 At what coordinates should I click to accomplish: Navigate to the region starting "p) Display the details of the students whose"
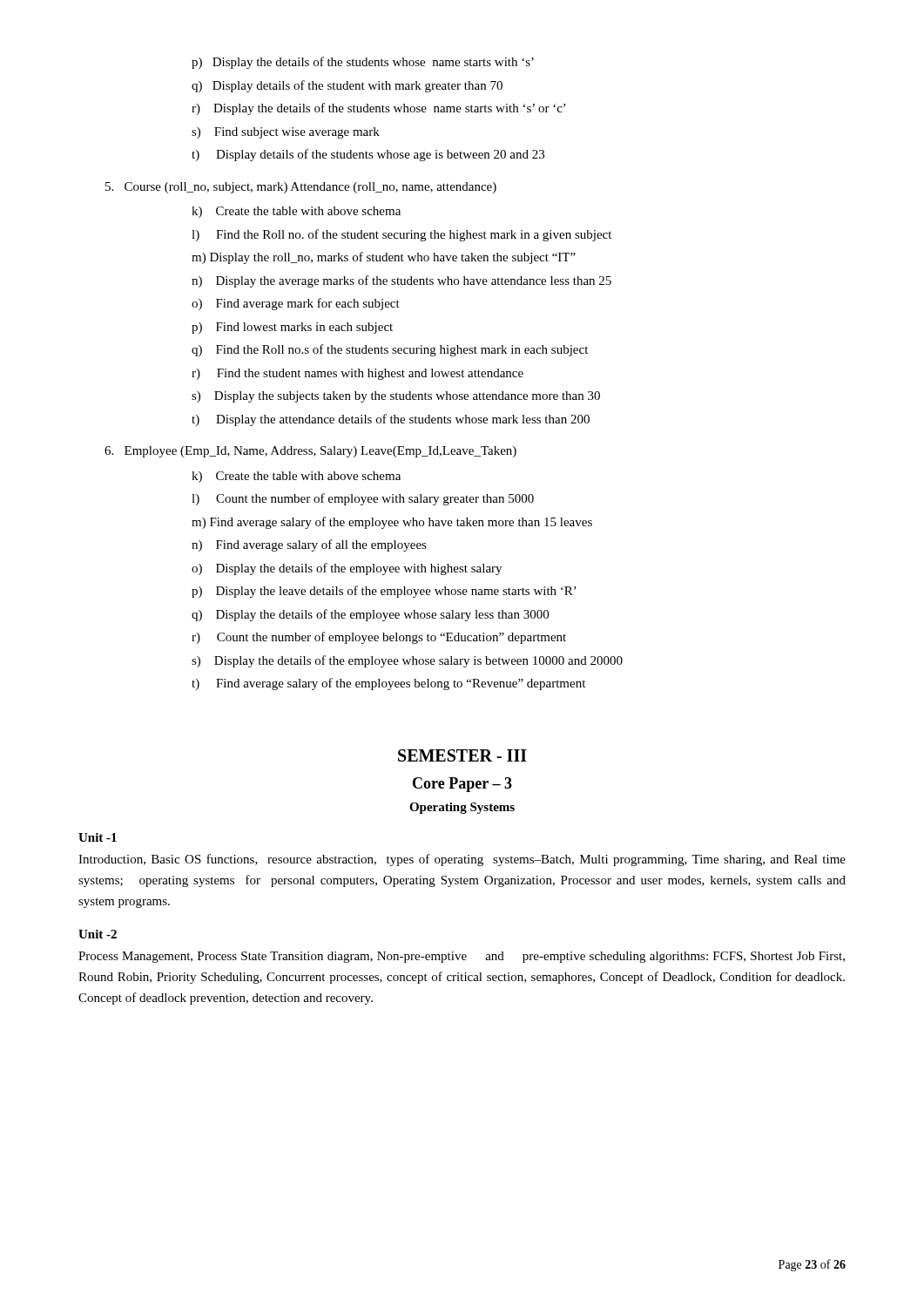coord(363,62)
